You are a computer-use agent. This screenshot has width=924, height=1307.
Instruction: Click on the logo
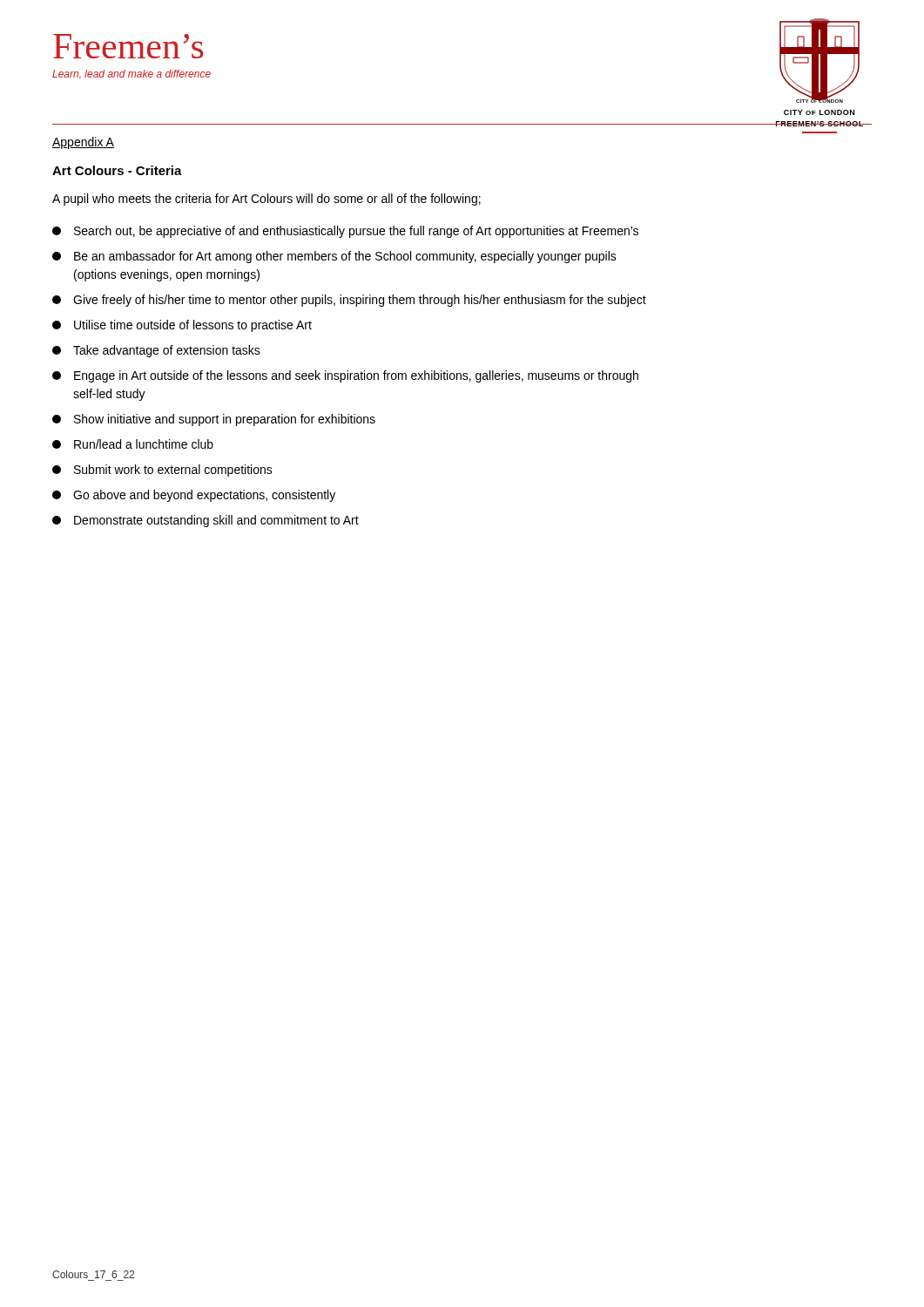819,75
